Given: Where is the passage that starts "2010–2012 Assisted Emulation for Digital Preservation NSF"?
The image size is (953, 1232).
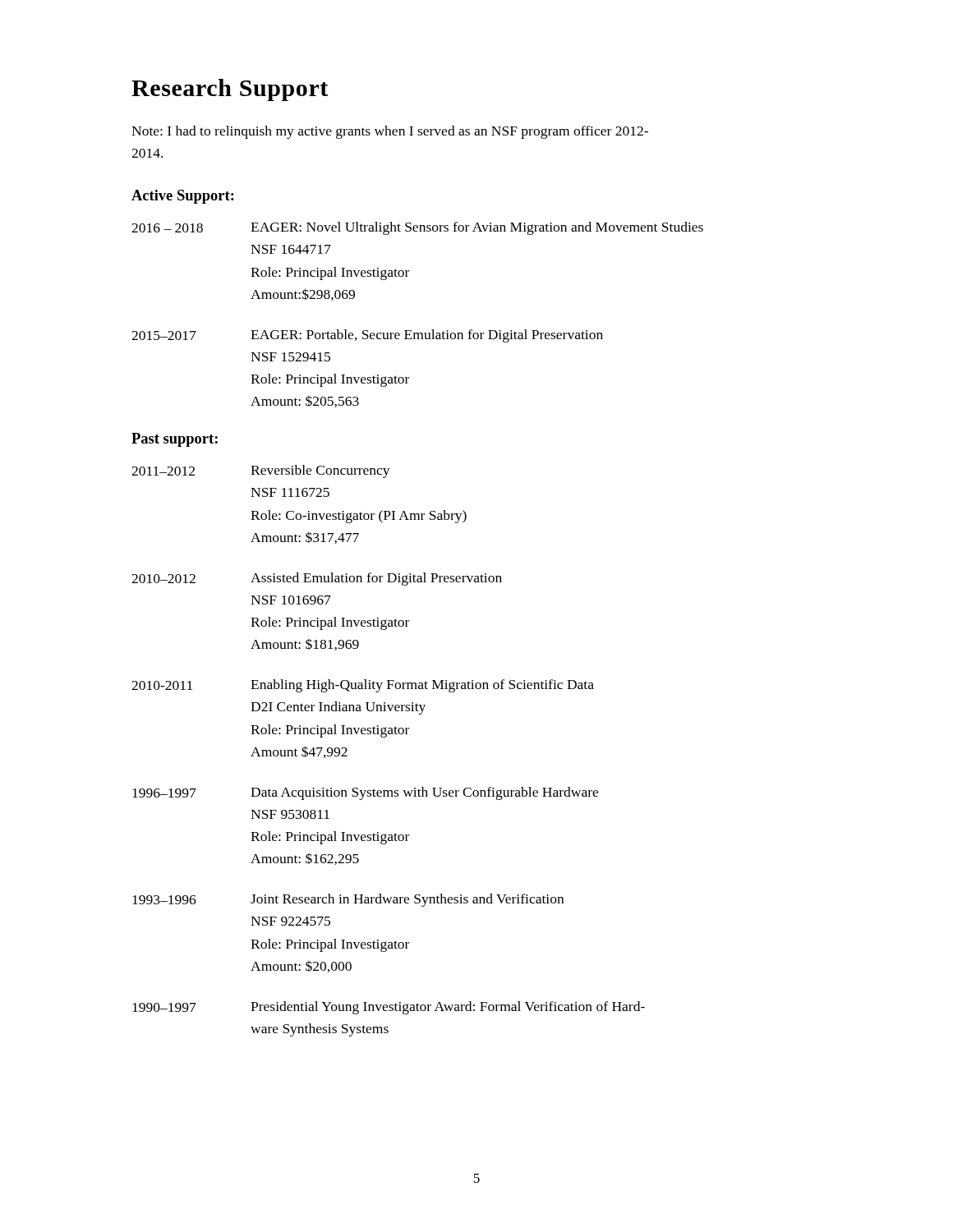Looking at the screenshot, I should pyautogui.click(x=317, y=579).
